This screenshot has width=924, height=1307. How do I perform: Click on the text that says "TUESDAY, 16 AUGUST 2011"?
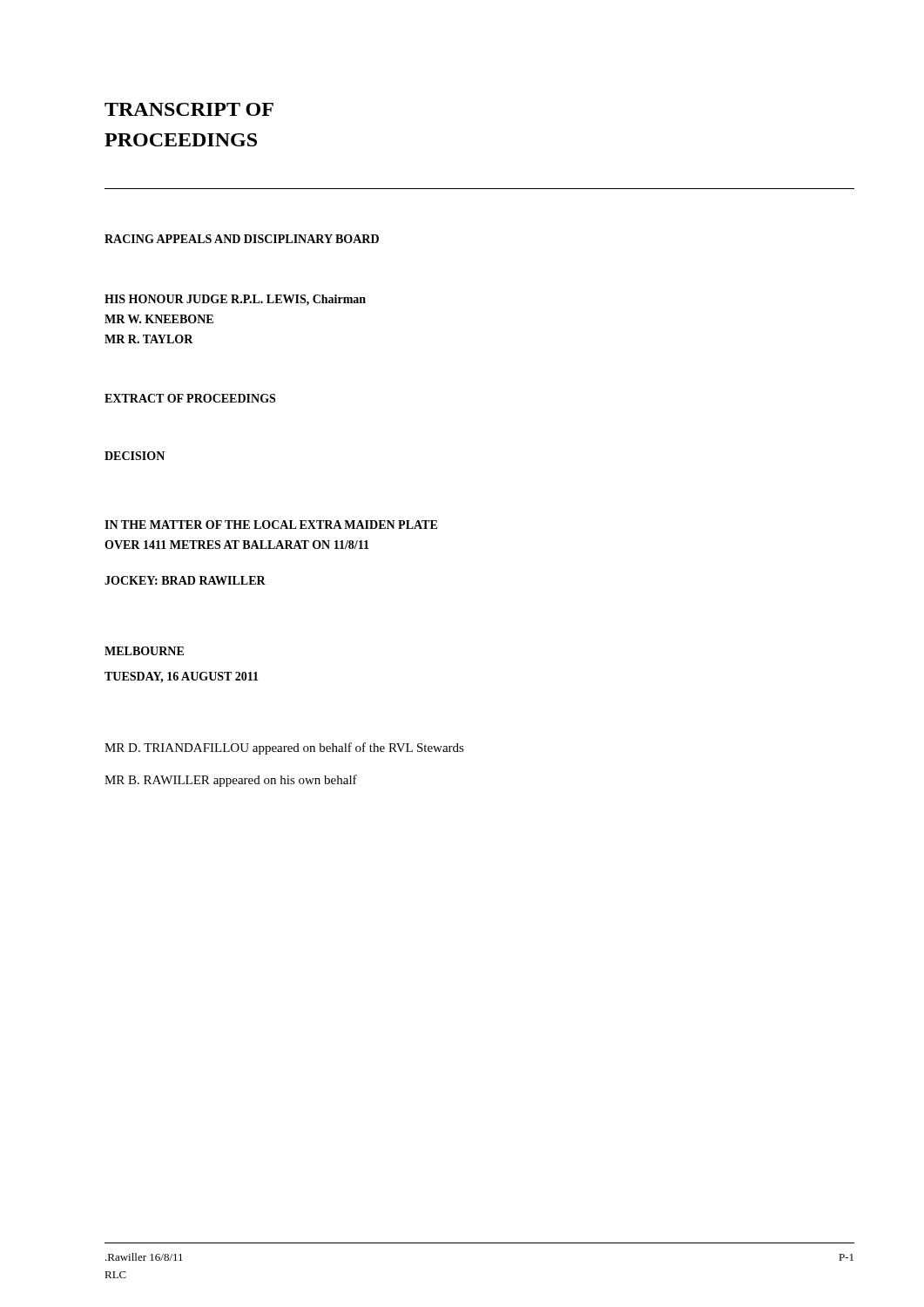pos(182,677)
